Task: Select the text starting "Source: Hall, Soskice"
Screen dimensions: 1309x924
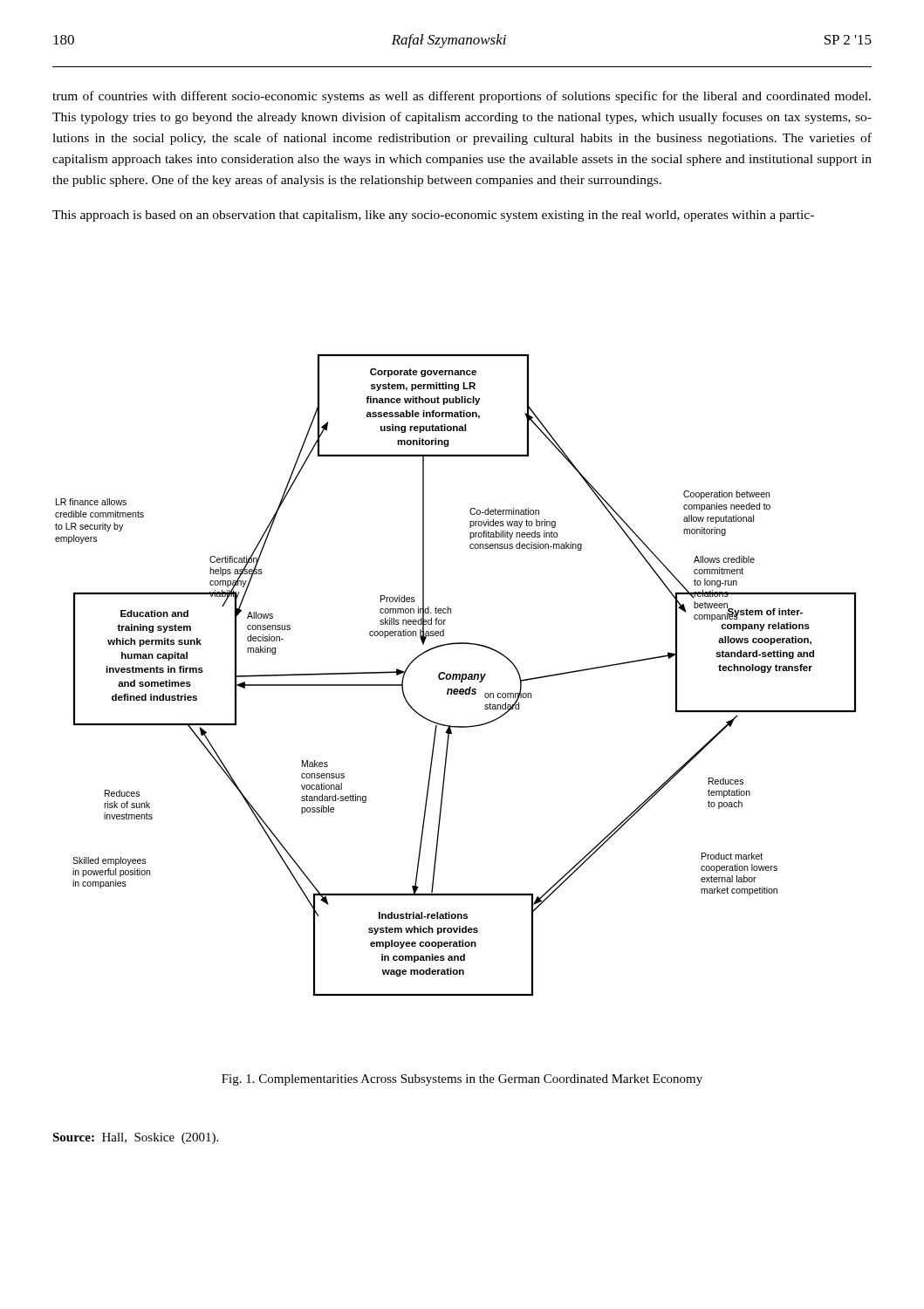Action: tap(136, 1137)
